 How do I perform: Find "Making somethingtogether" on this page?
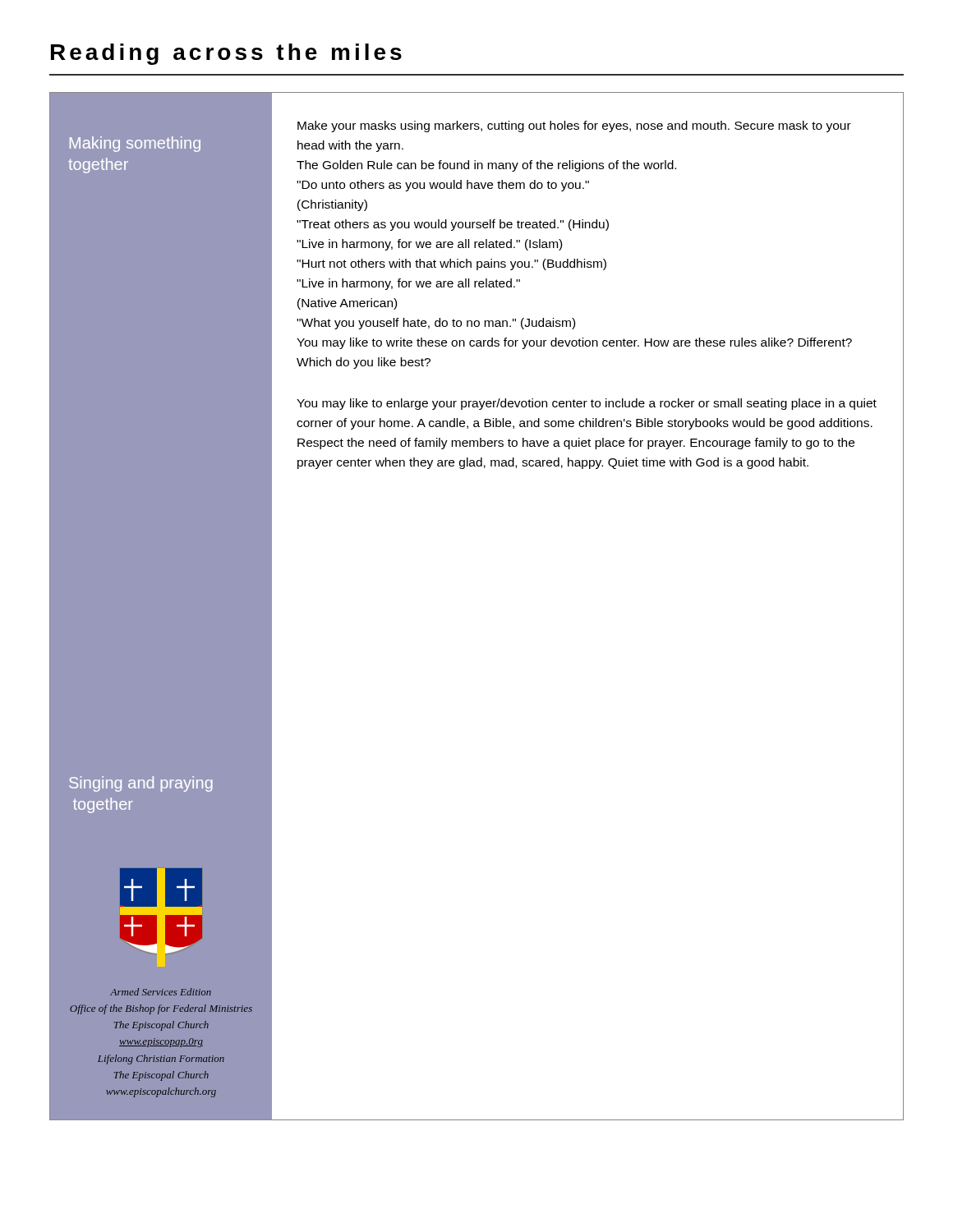tap(135, 154)
